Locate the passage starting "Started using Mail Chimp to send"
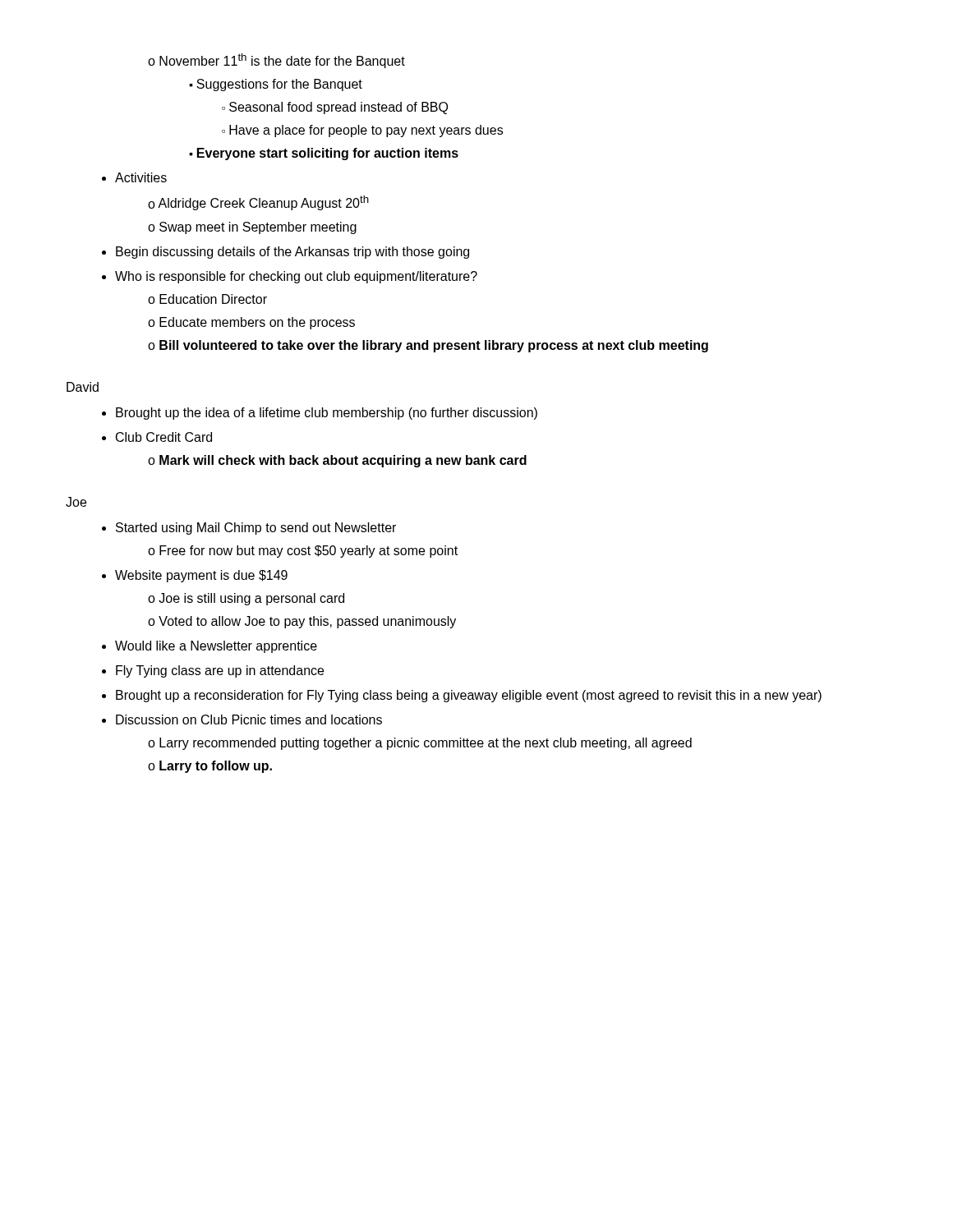This screenshot has height=1232, width=953. click(249, 529)
